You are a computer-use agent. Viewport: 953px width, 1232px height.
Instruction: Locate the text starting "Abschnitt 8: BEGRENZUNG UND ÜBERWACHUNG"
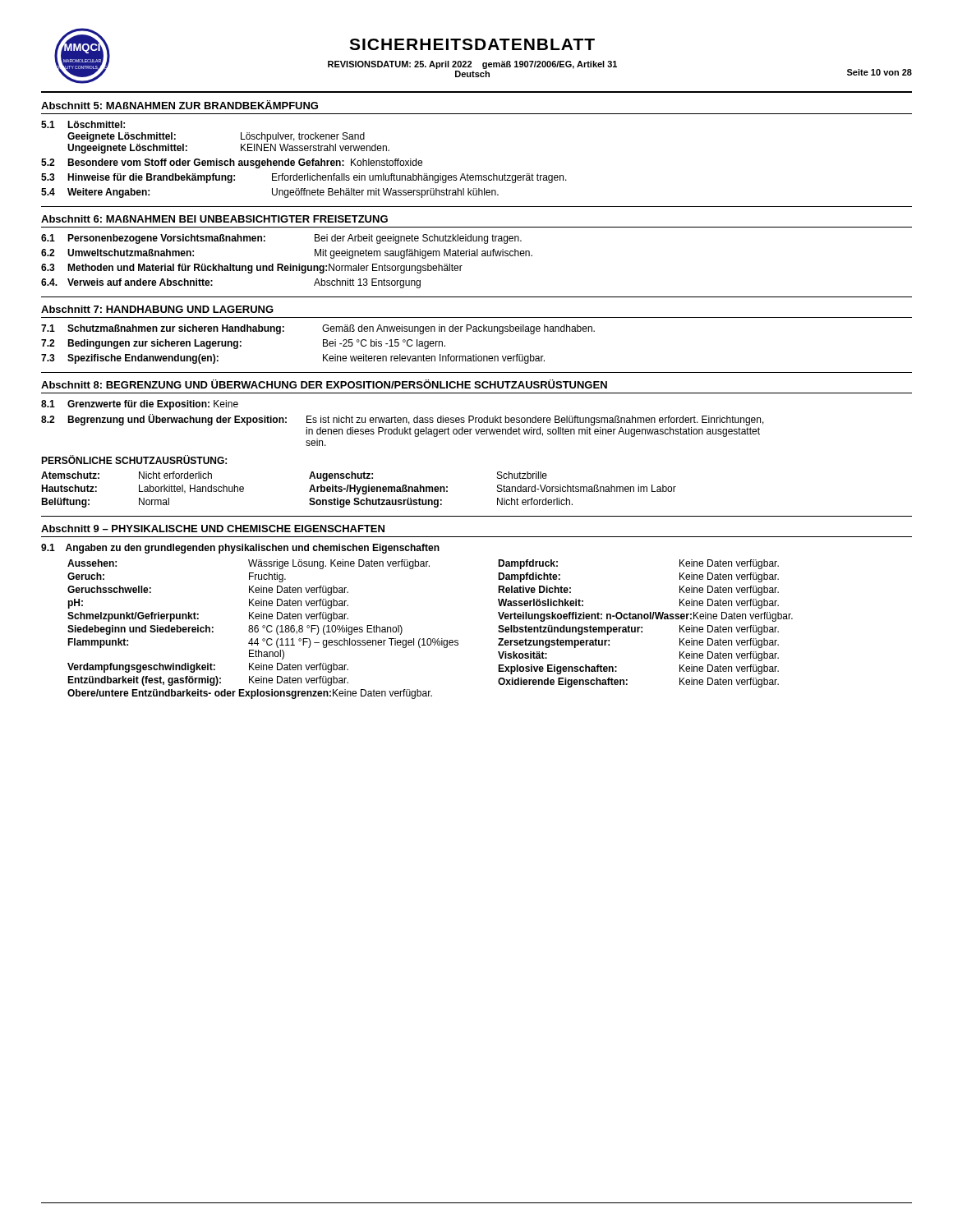pyautogui.click(x=324, y=385)
